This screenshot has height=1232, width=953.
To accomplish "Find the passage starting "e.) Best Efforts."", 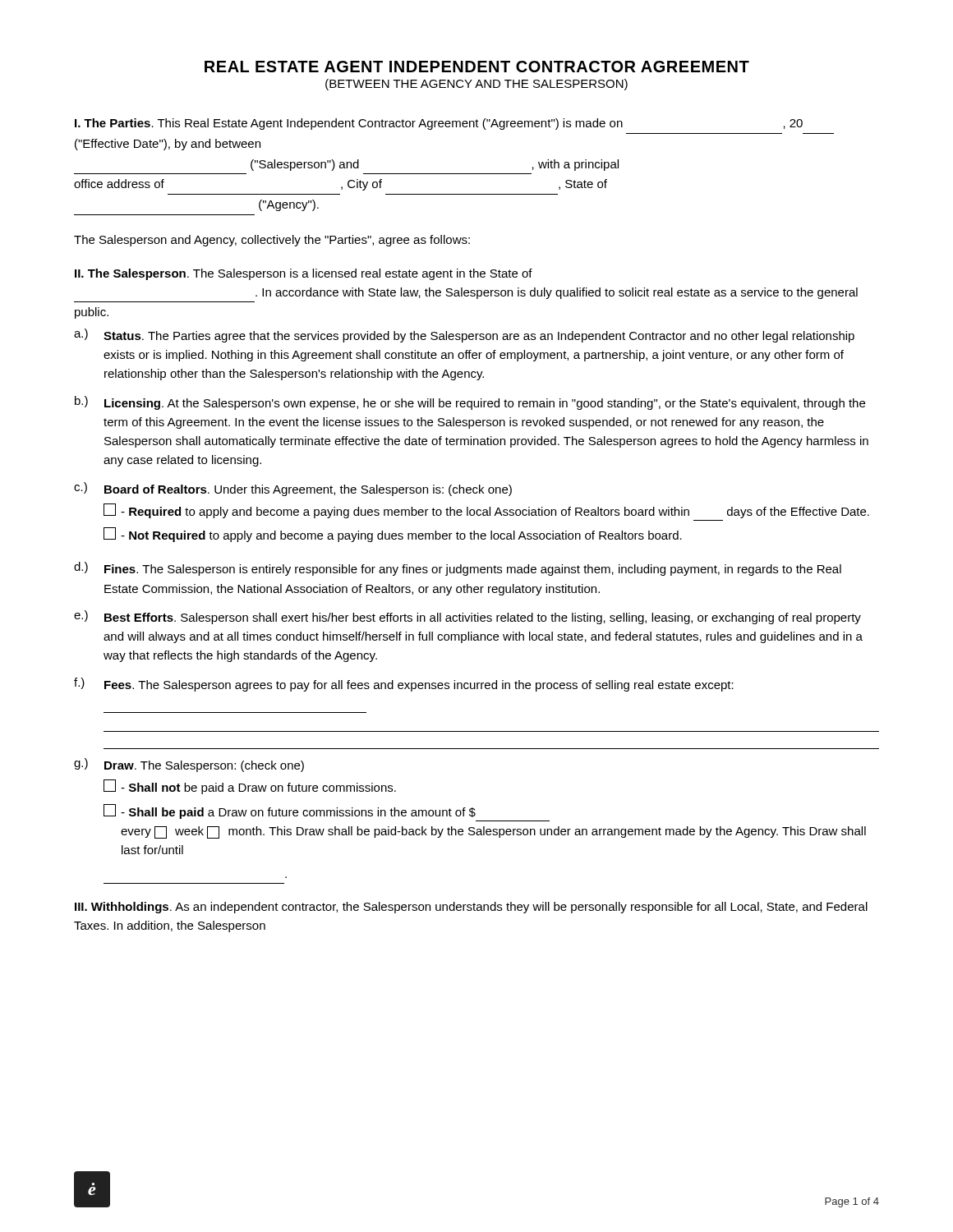I will click(476, 636).
